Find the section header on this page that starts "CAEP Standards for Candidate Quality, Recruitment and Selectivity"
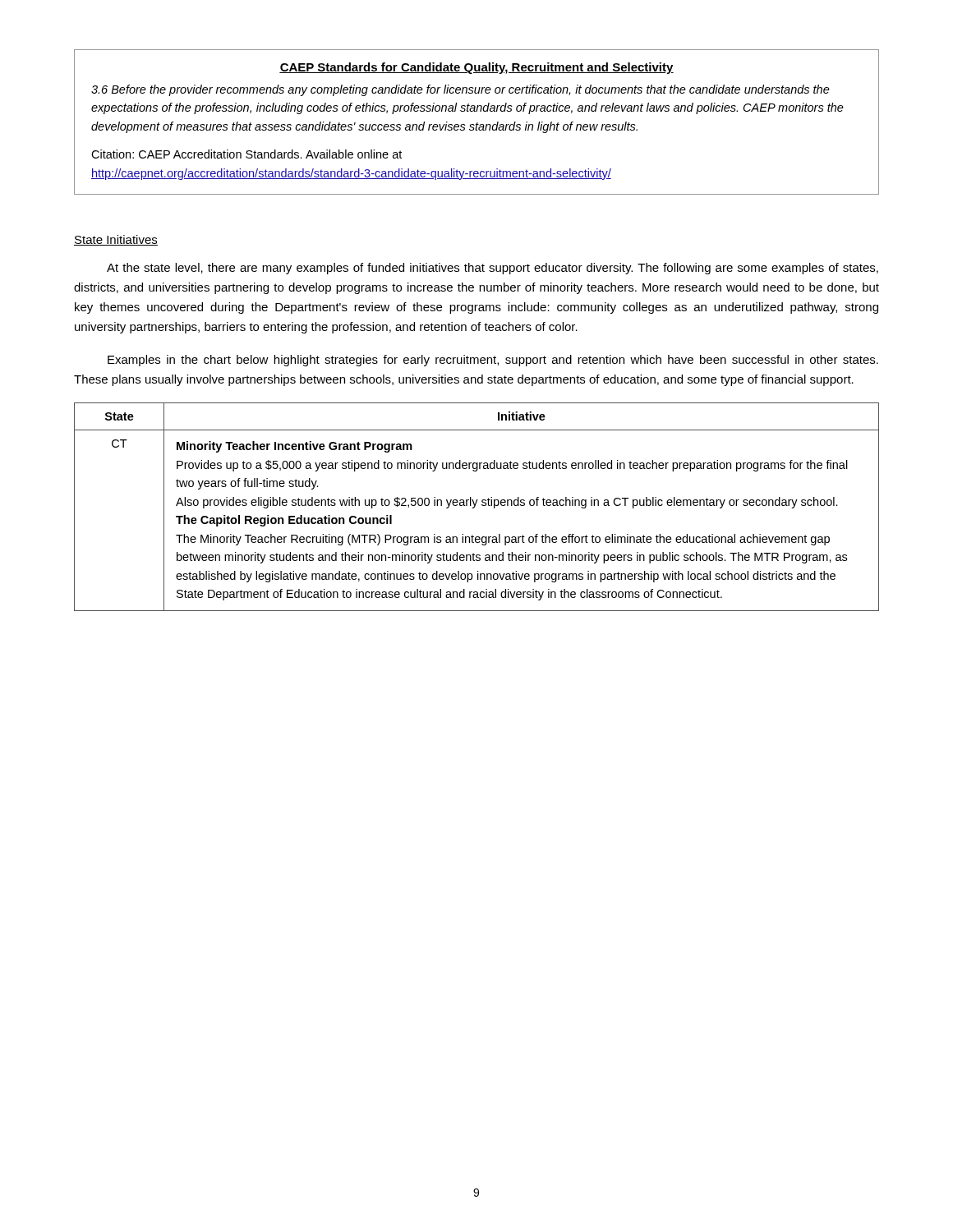Viewport: 953px width, 1232px height. [476, 122]
